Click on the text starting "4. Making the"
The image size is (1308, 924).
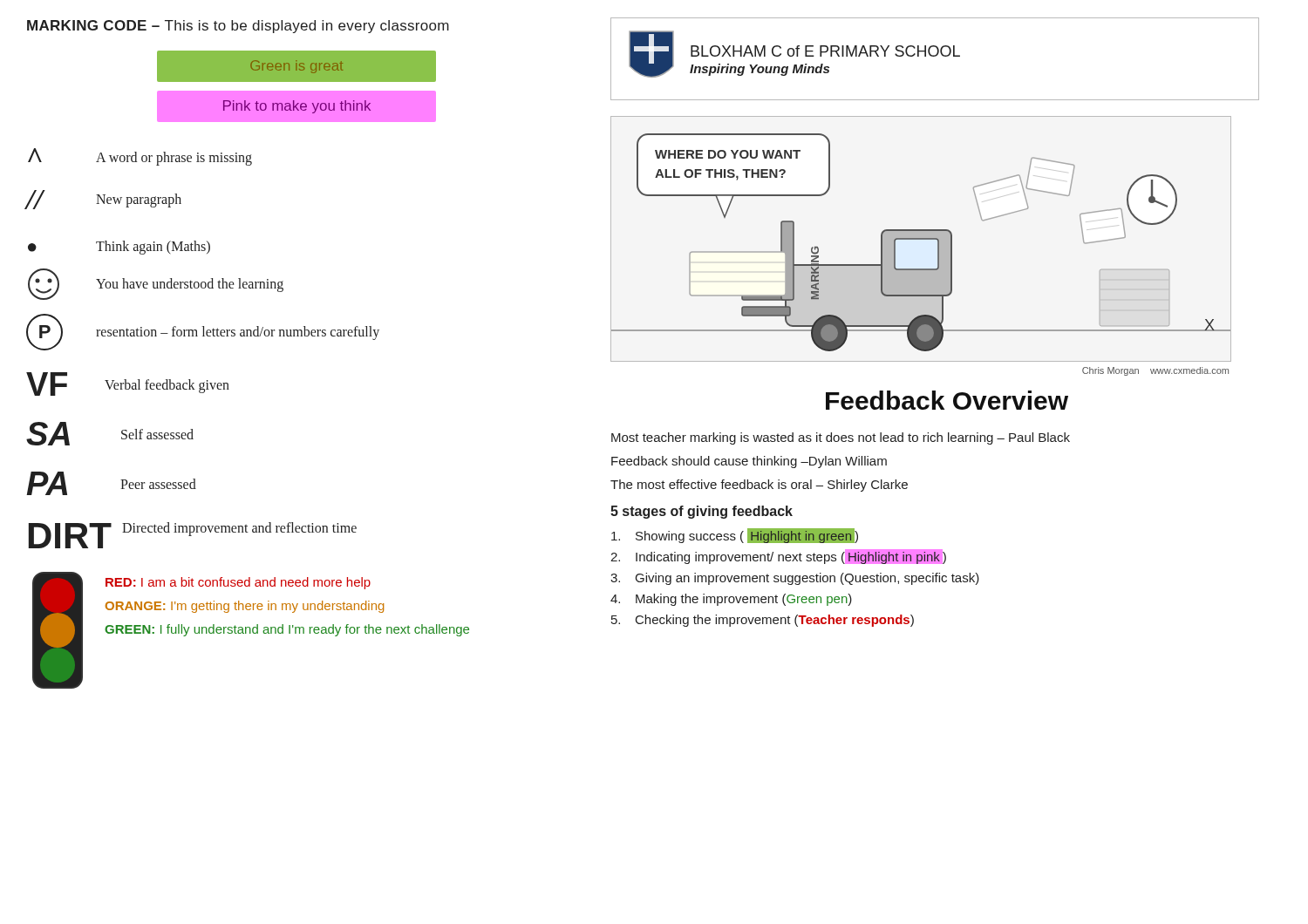(731, 598)
